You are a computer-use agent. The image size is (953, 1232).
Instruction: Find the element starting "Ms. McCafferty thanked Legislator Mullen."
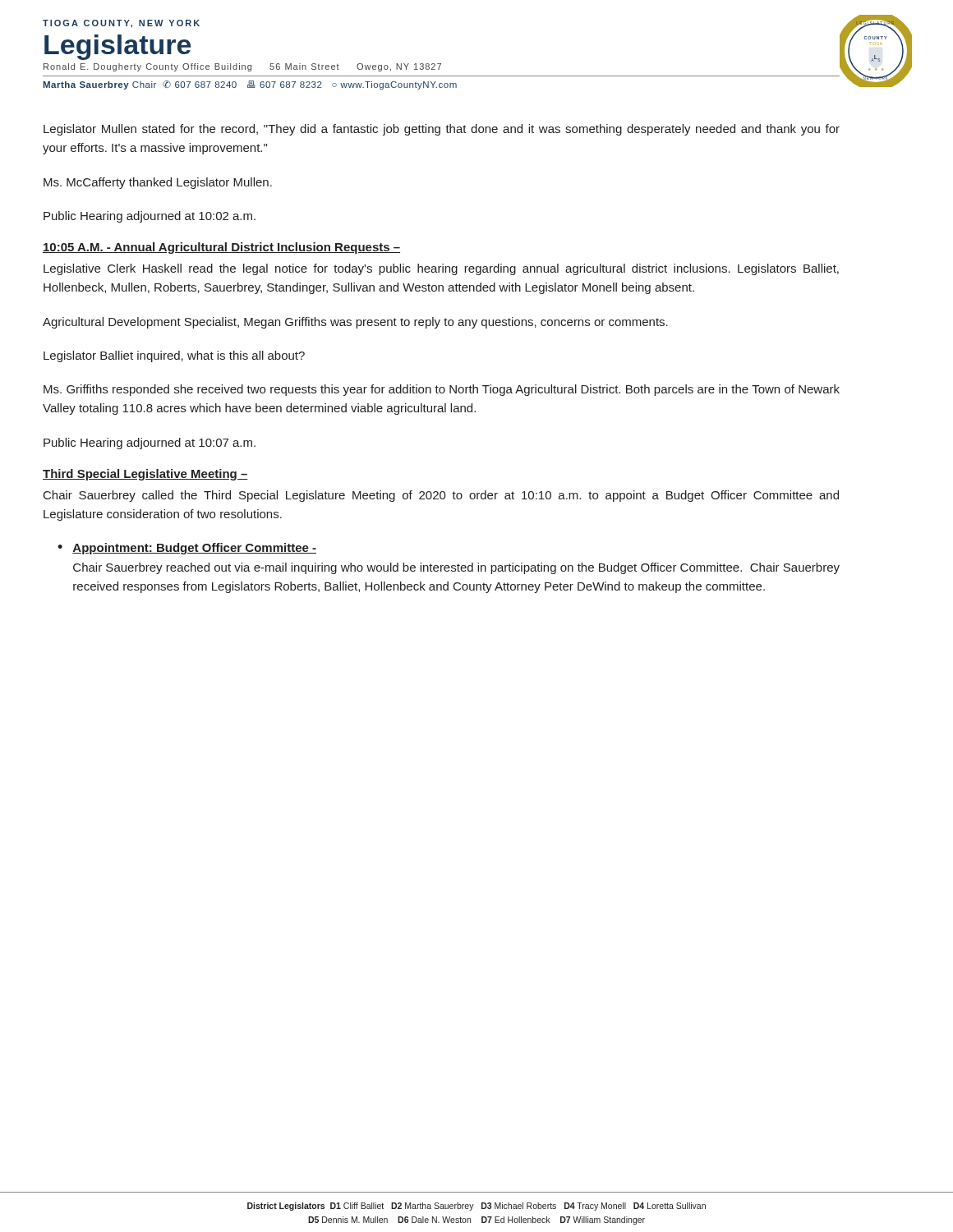(158, 183)
